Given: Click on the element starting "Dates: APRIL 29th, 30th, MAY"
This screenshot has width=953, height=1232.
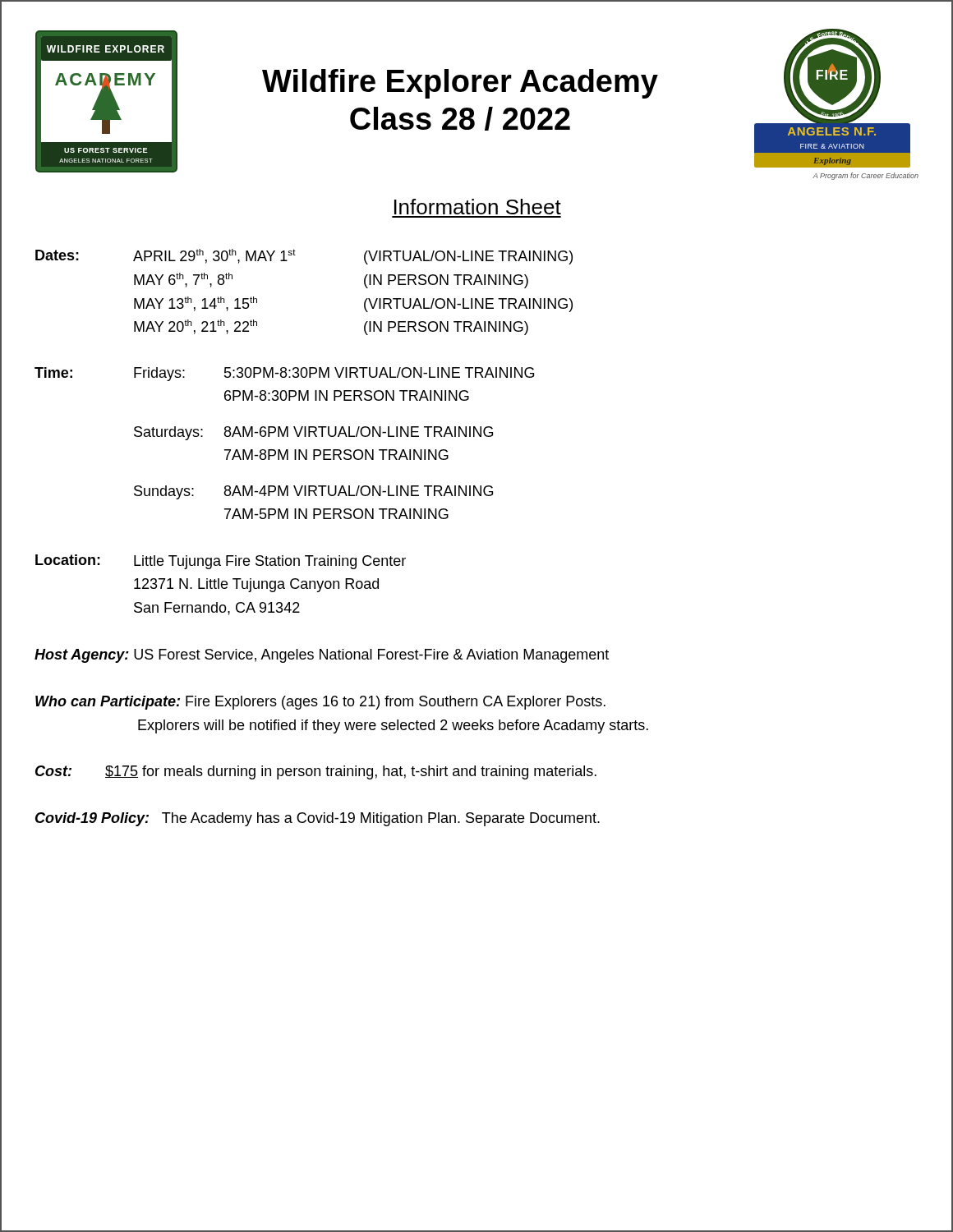Looking at the screenshot, I should point(476,292).
